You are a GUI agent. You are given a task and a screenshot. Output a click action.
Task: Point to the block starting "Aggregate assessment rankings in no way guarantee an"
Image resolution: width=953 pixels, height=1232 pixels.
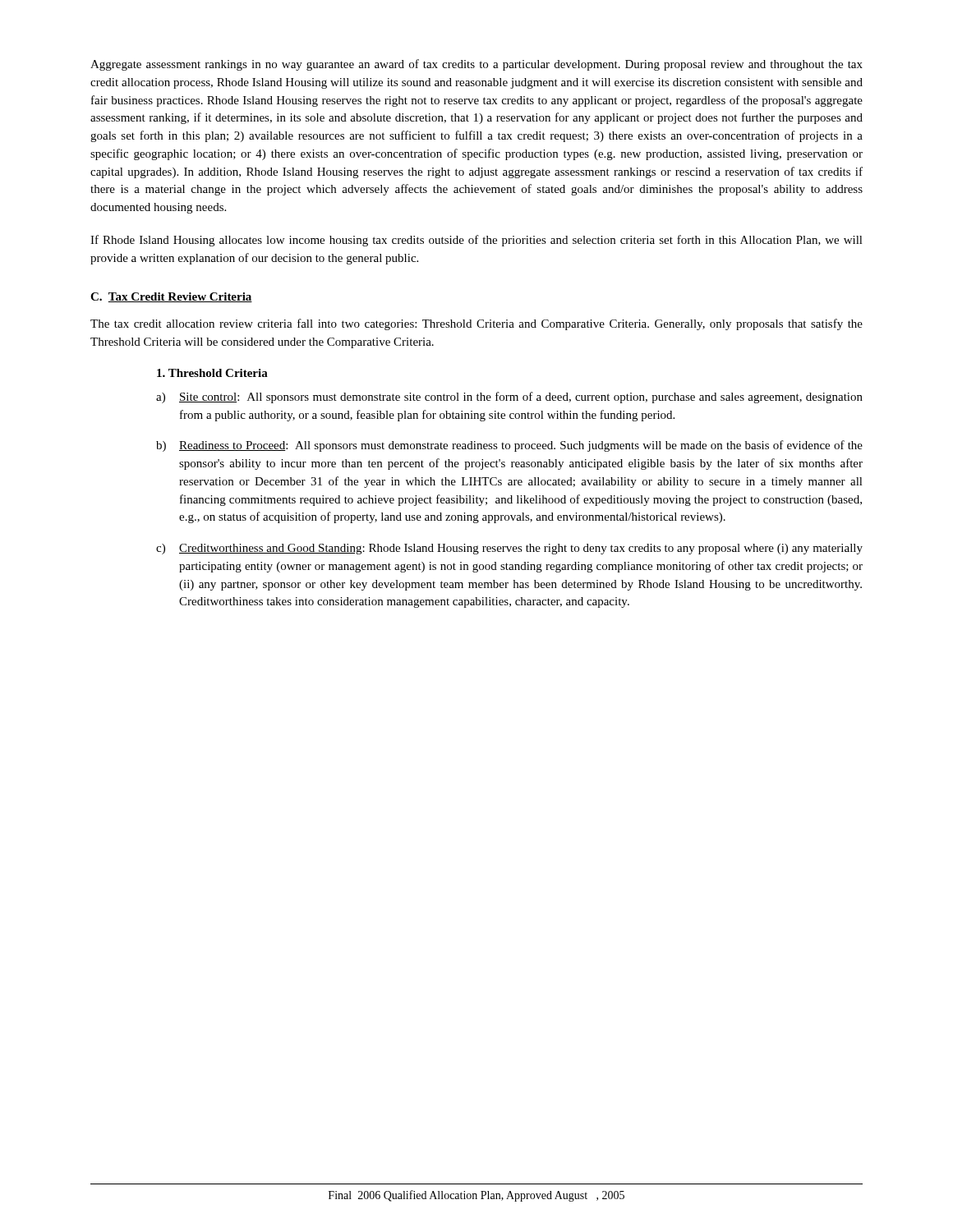click(x=476, y=136)
